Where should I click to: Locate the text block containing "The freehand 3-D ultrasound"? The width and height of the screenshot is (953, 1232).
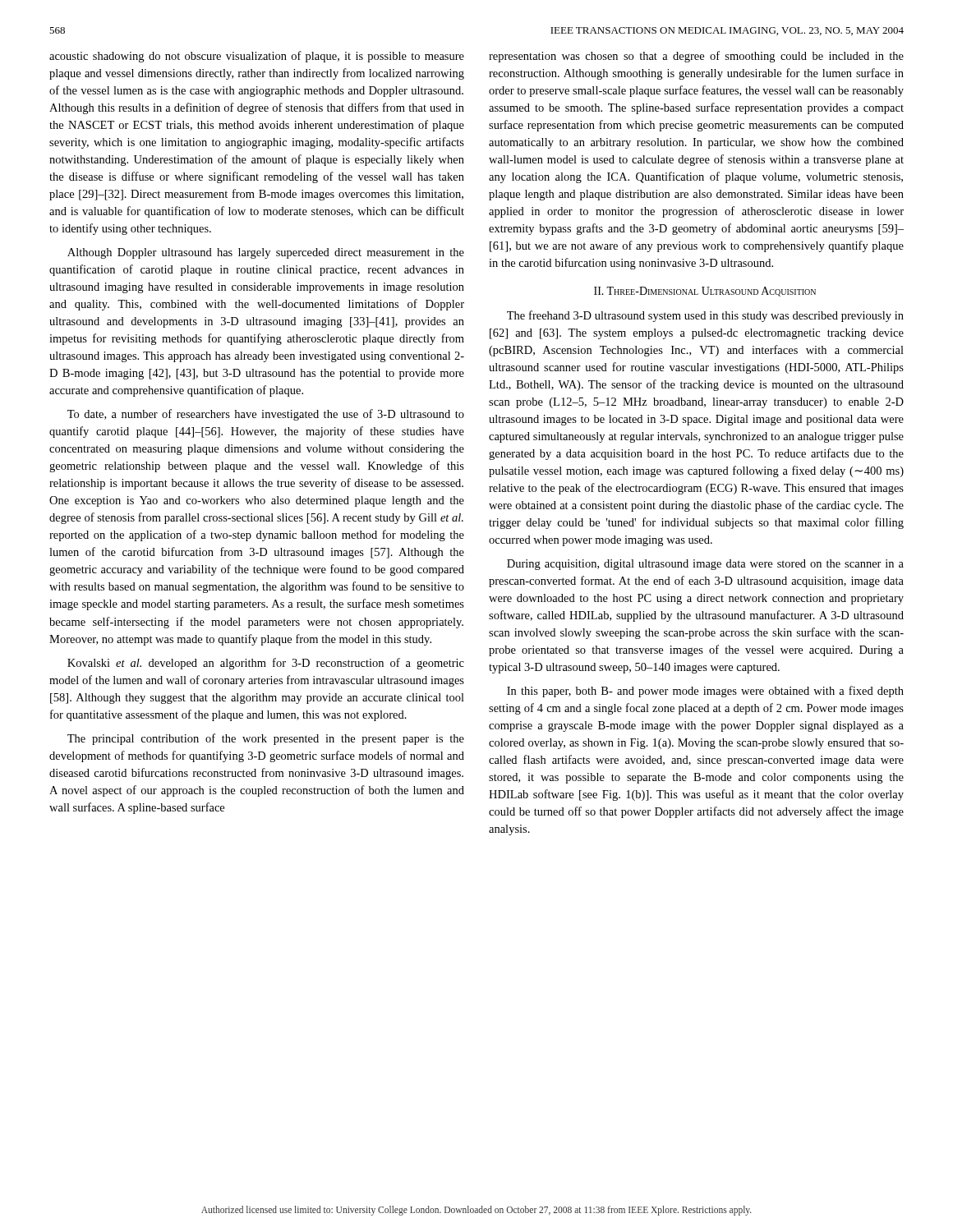tap(696, 428)
